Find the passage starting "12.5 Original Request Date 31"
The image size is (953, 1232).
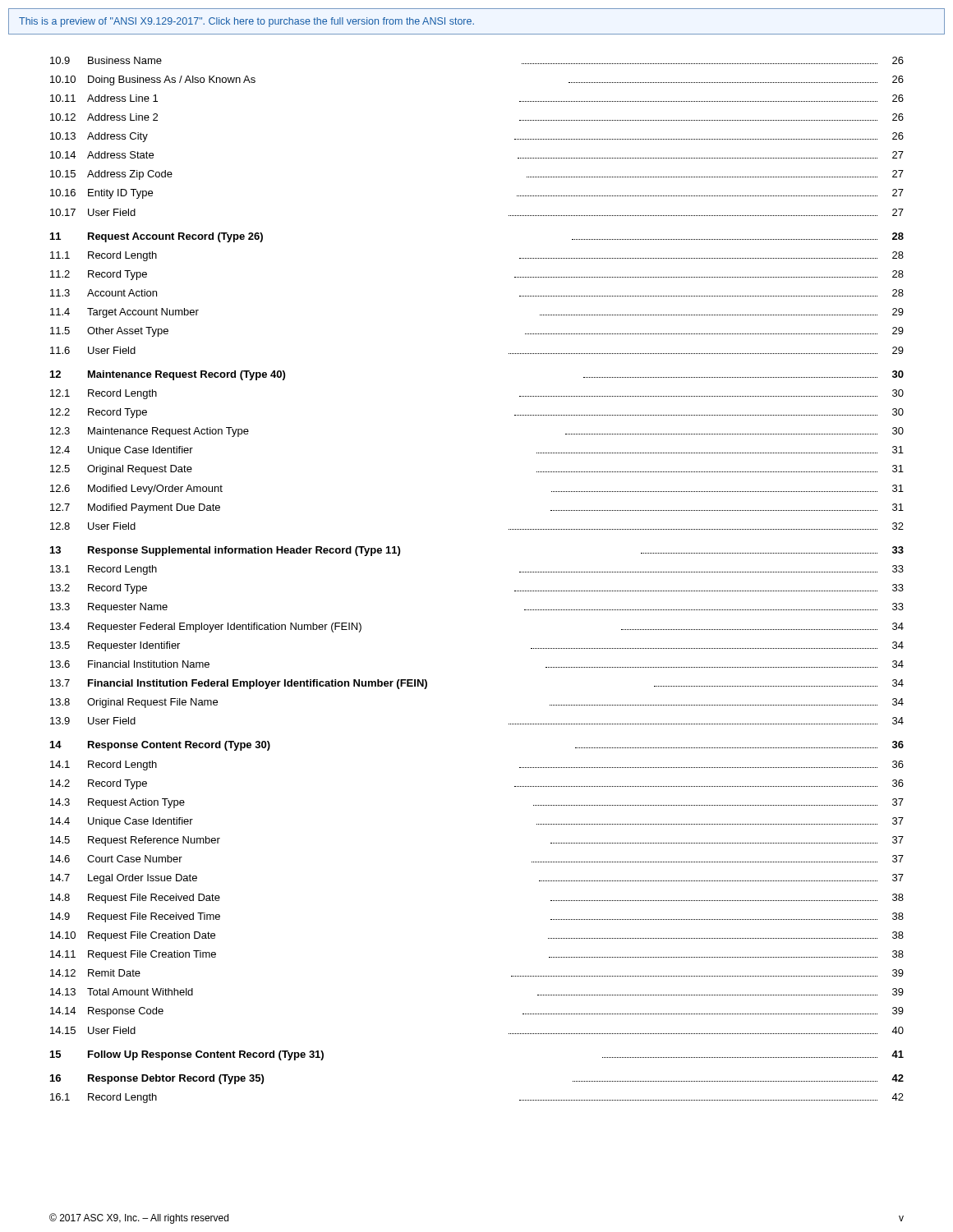tap(58, 469)
